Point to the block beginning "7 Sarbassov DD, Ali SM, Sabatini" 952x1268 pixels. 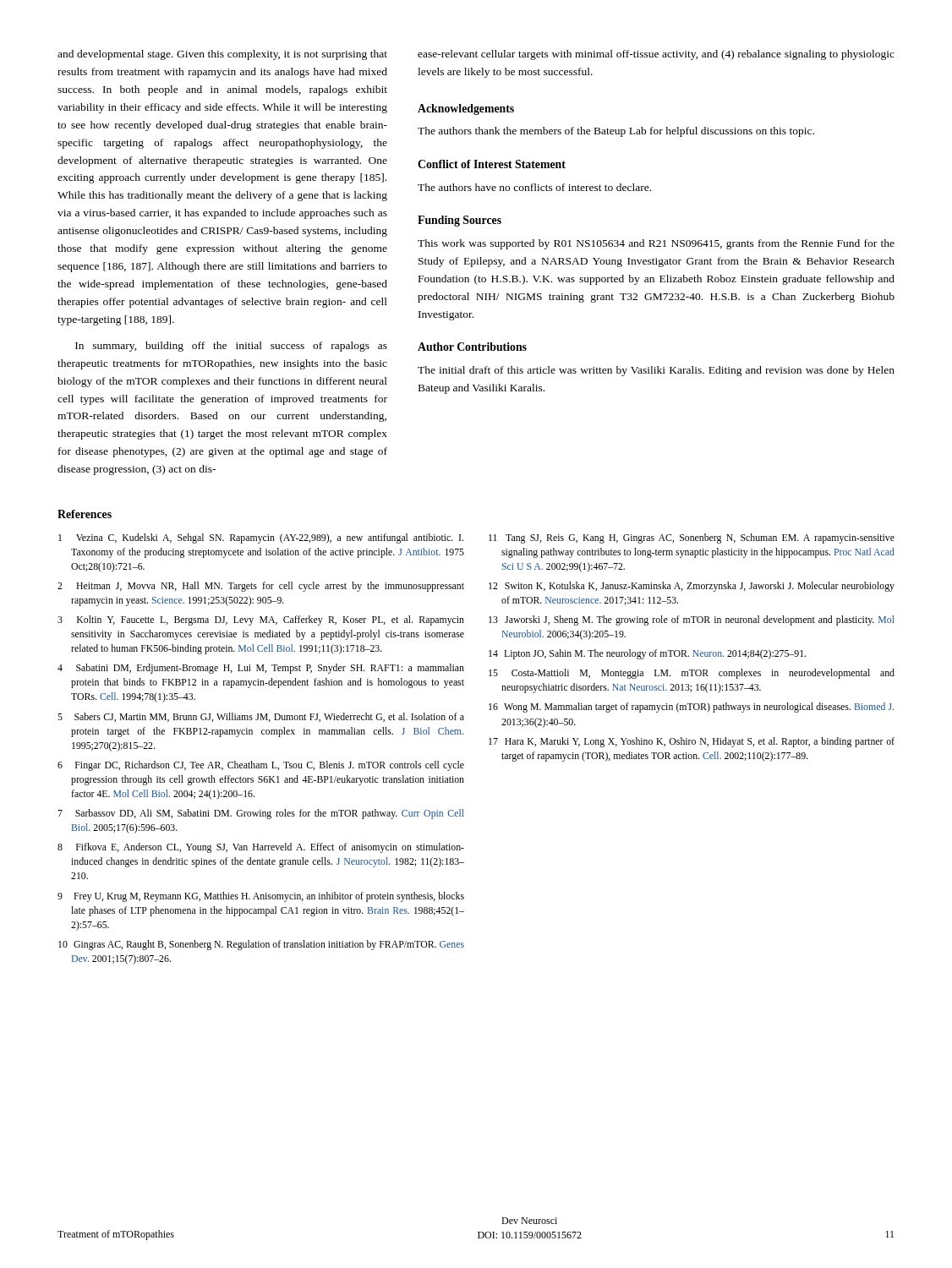[x=261, y=821]
